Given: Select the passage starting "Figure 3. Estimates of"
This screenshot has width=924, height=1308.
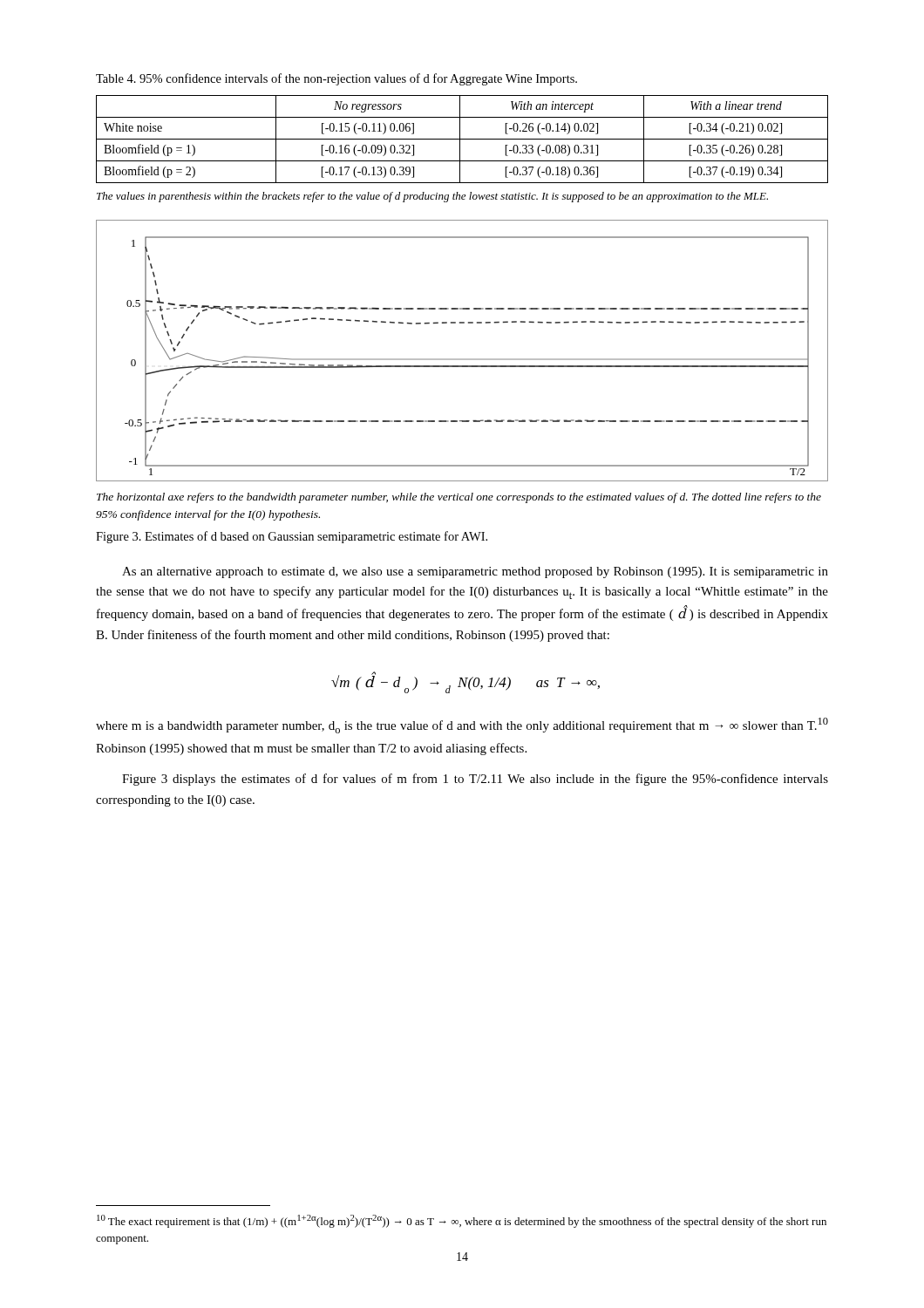Looking at the screenshot, I should coord(292,537).
